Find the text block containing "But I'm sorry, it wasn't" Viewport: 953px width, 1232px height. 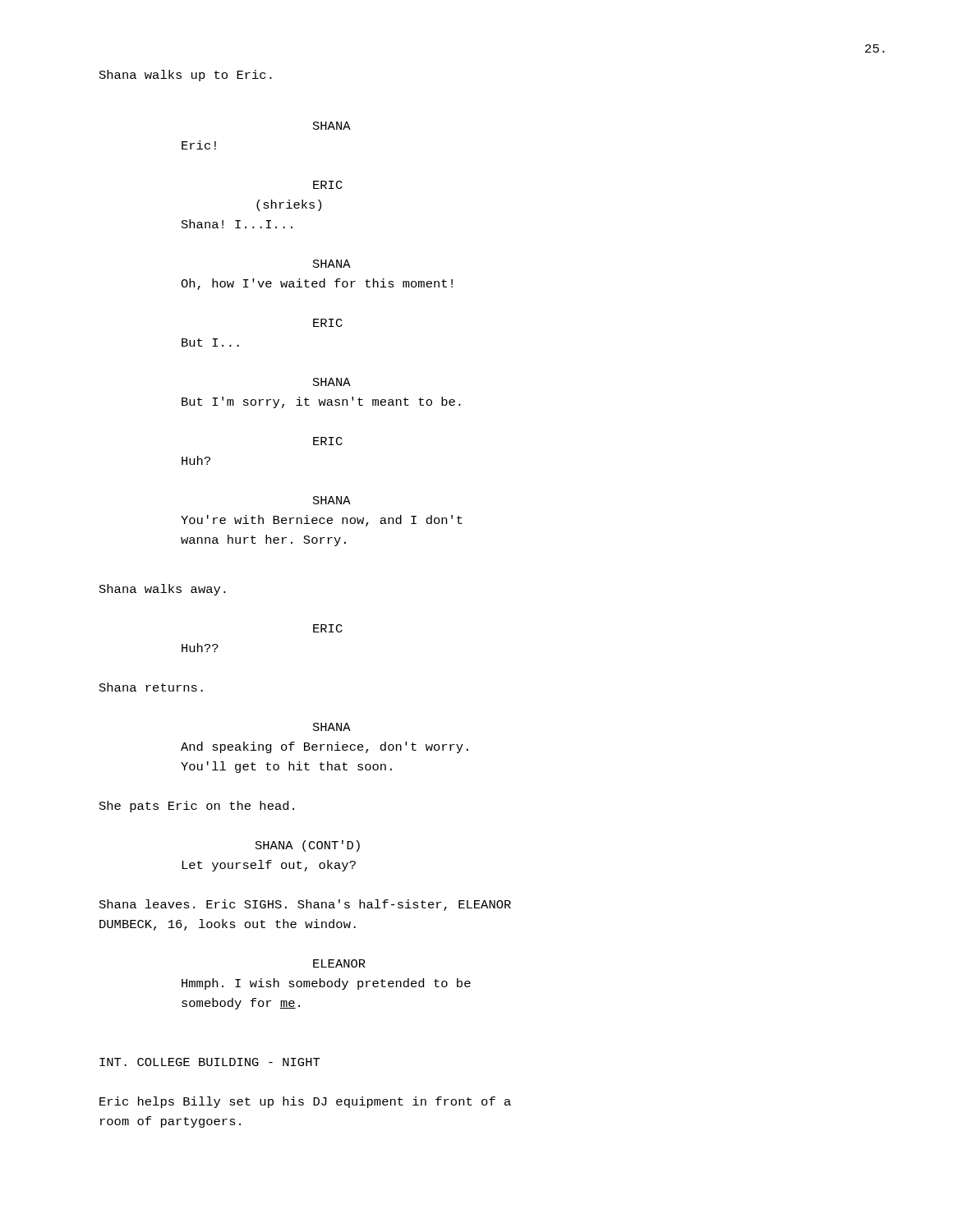(x=322, y=402)
